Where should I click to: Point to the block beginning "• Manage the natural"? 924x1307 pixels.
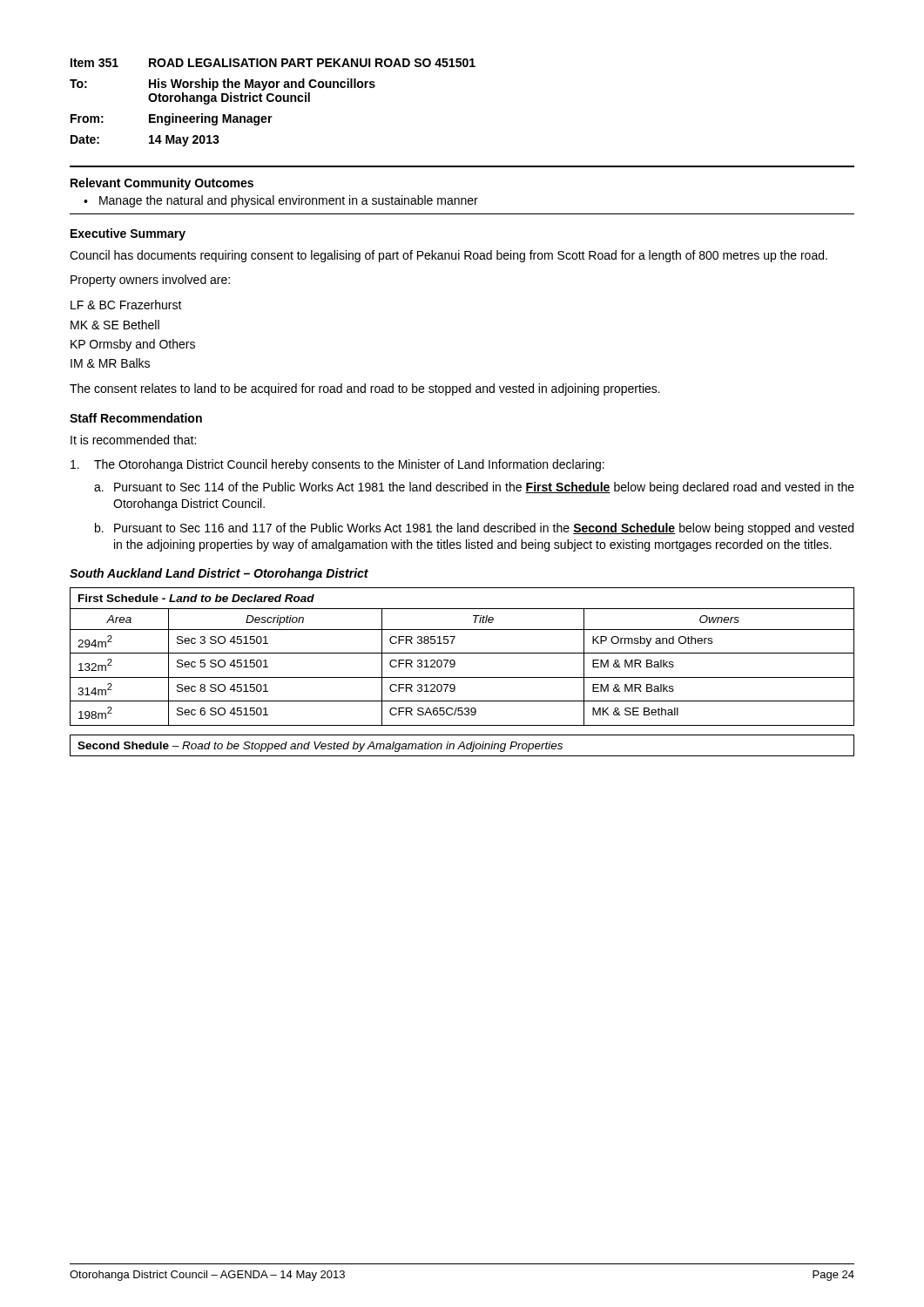(x=281, y=201)
